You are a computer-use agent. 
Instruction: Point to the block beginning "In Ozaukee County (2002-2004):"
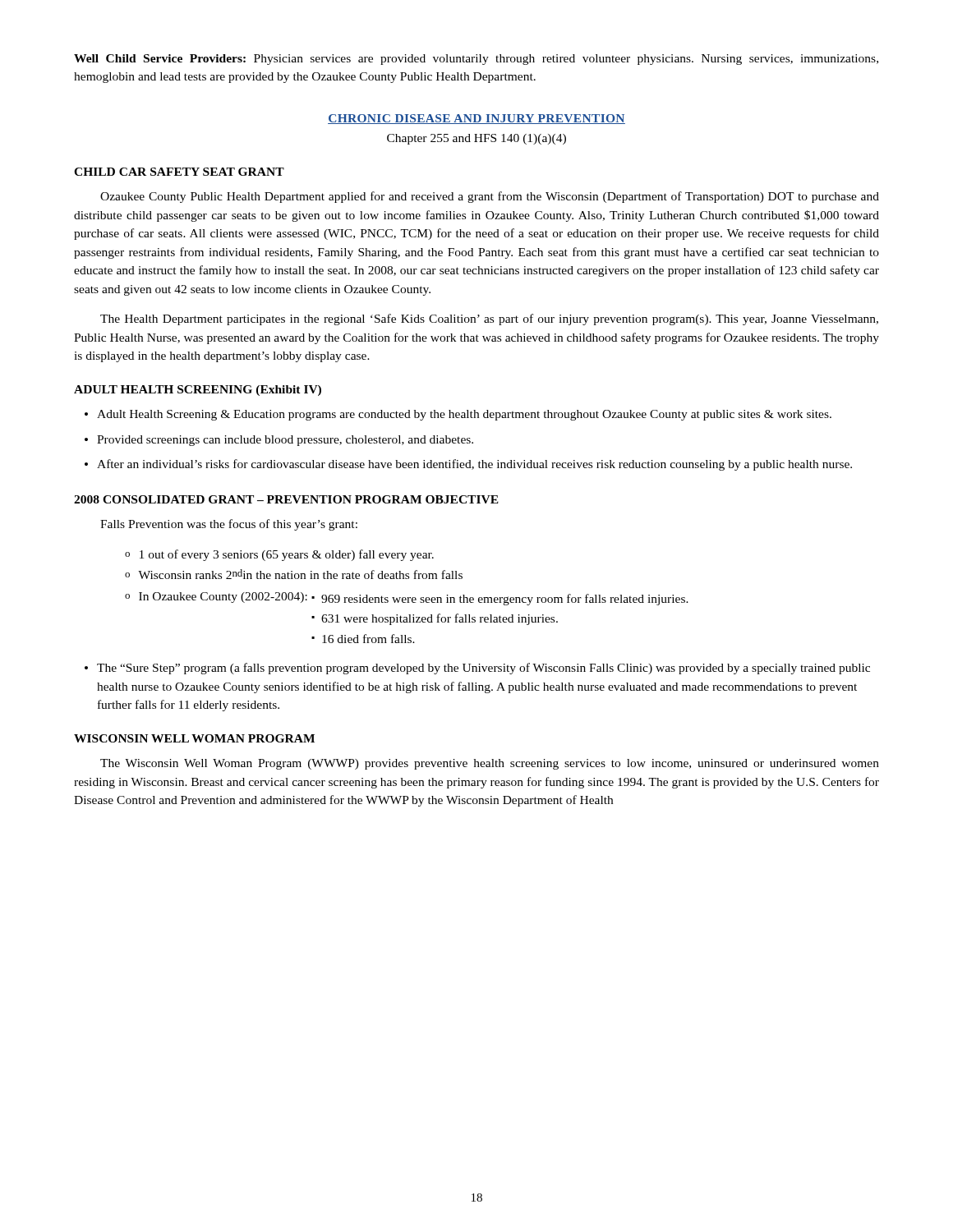(x=414, y=619)
